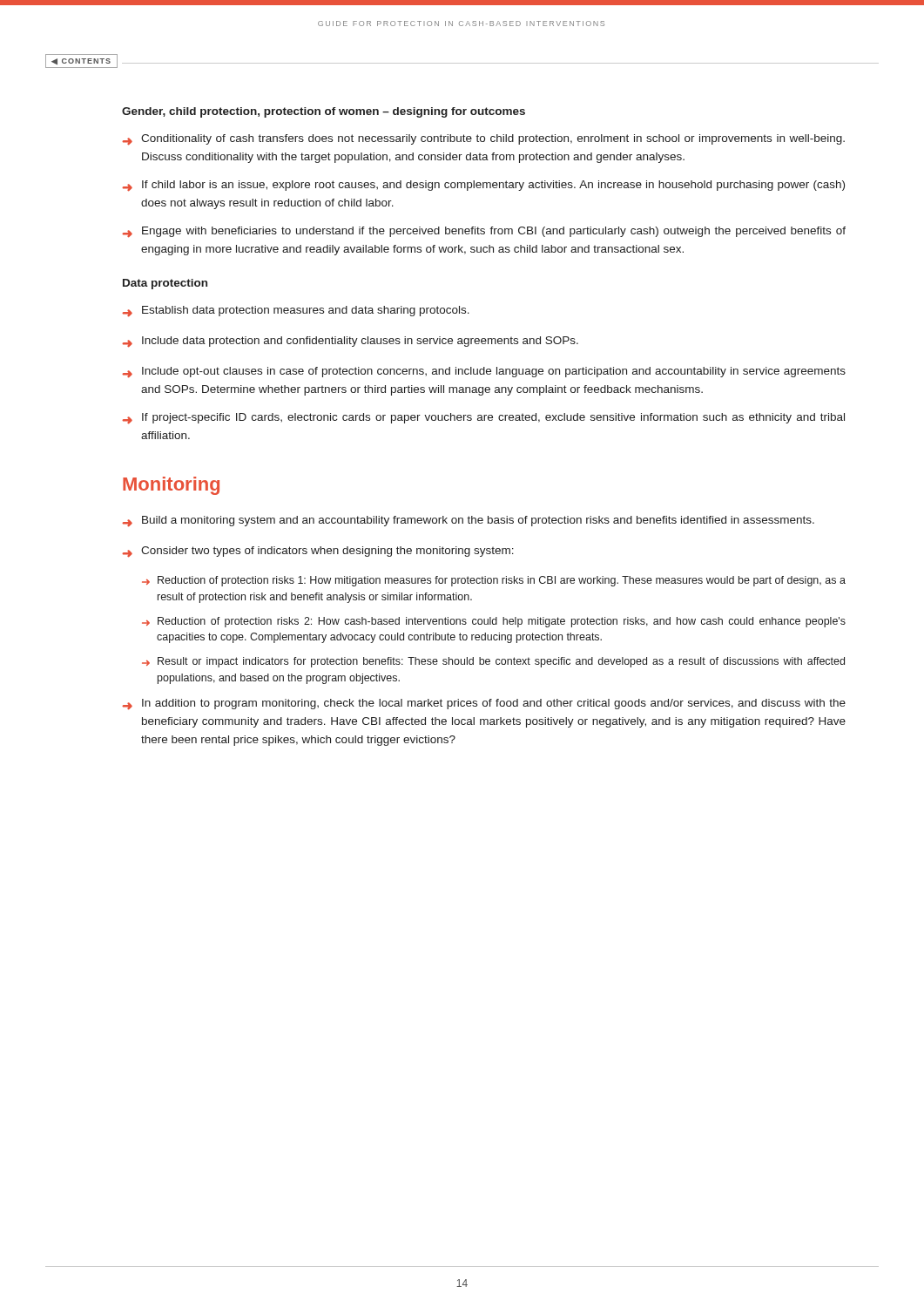Image resolution: width=924 pixels, height=1307 pixels.
Task: Where is the passage that starts "➜ Consider two types"?
Action: click(x=484, y=552)
